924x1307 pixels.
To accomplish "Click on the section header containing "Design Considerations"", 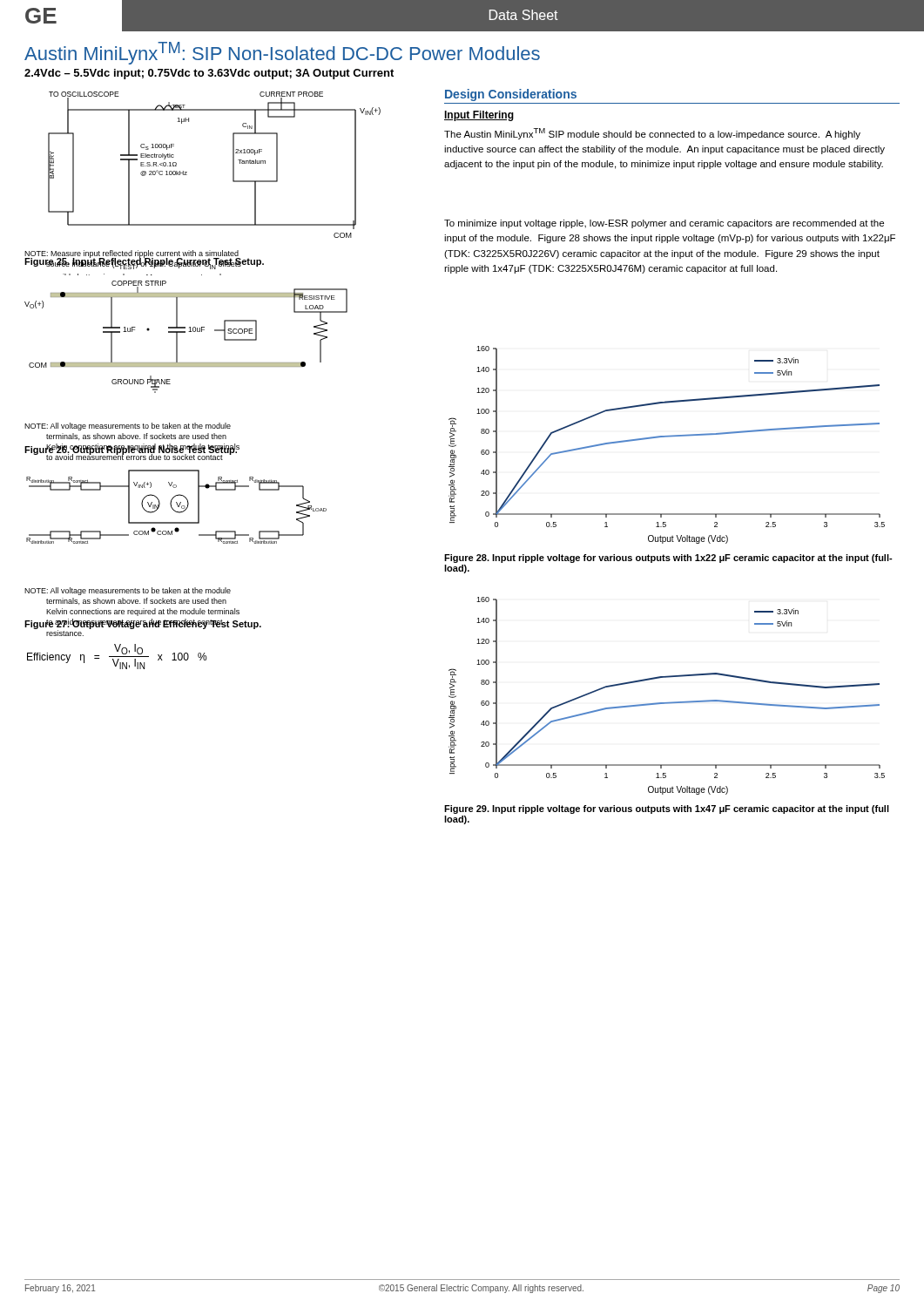I will click(672, 95).
